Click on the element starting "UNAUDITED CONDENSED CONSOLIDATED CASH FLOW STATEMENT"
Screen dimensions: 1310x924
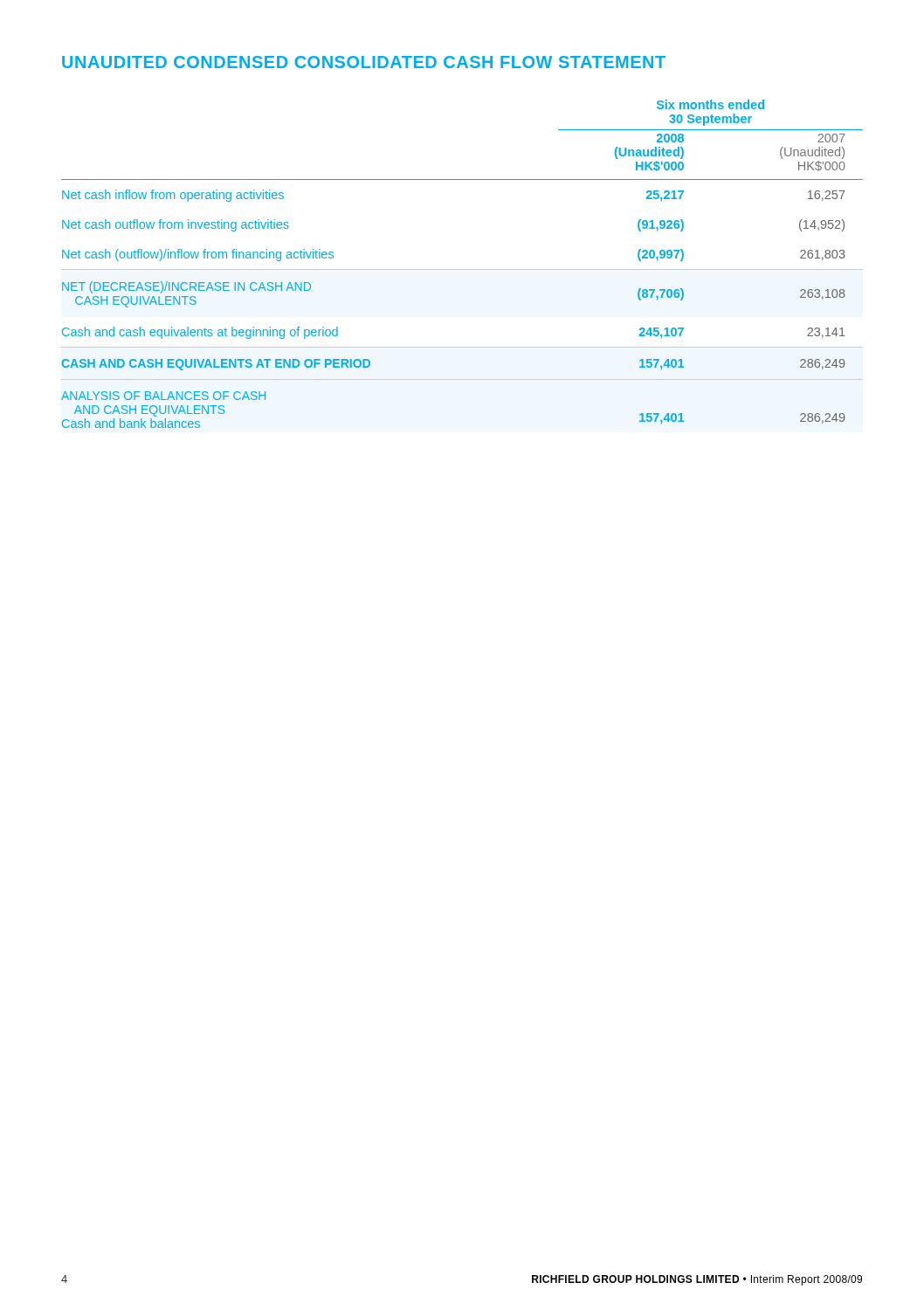coord(364,62)
